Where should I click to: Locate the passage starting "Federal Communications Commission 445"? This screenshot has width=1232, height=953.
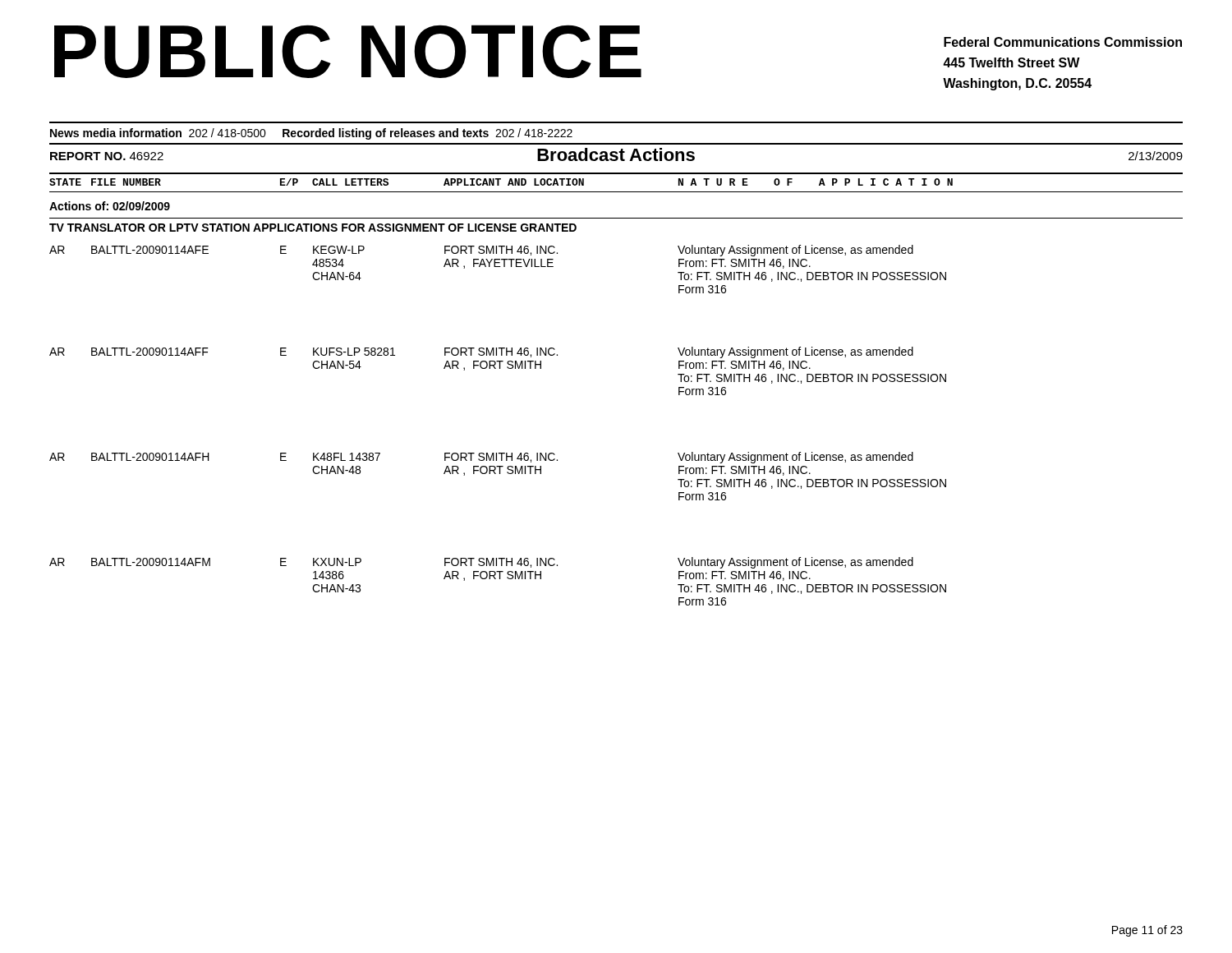click(1063, 63)
